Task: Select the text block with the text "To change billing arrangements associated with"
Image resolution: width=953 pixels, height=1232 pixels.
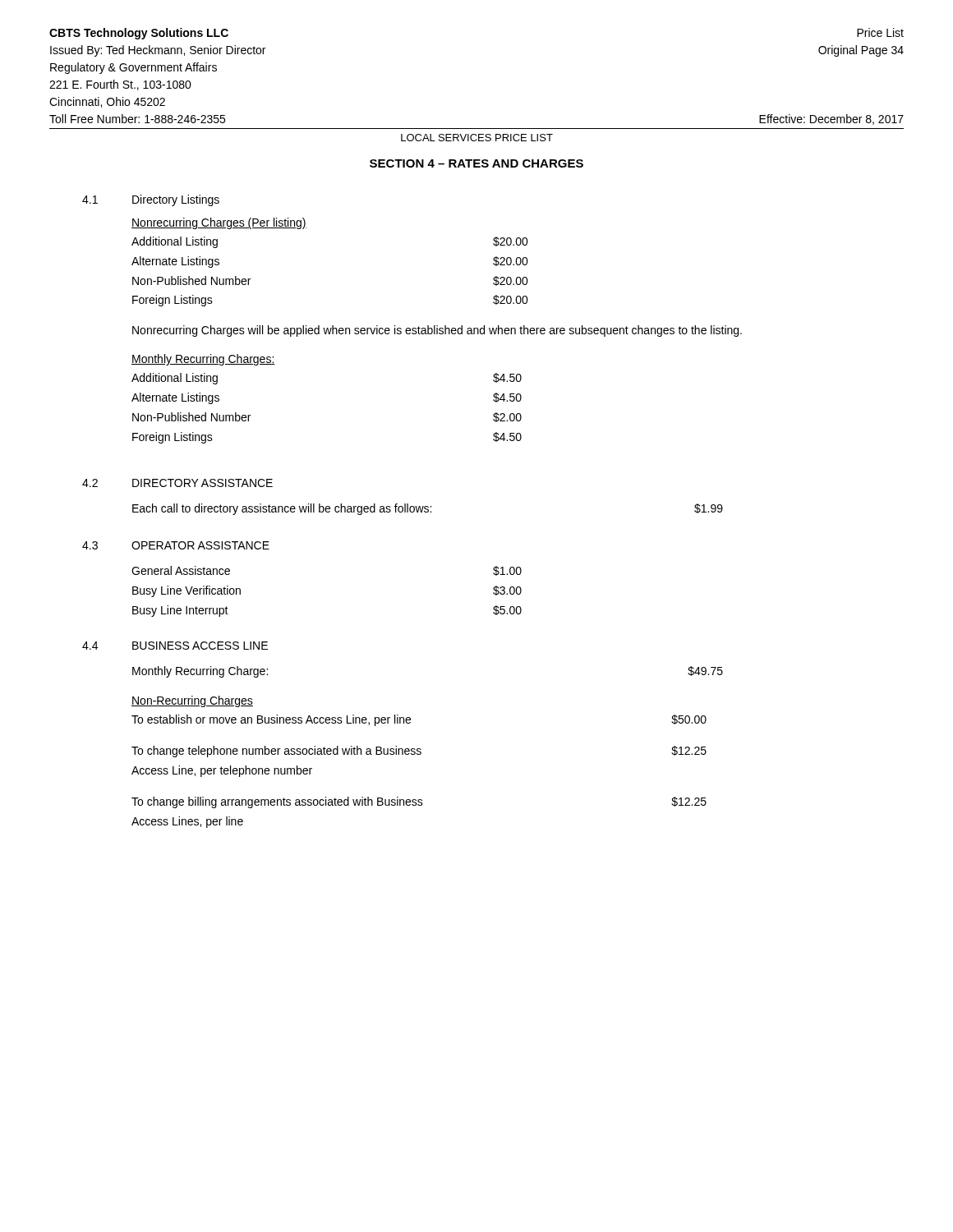Action: point(419,812)
